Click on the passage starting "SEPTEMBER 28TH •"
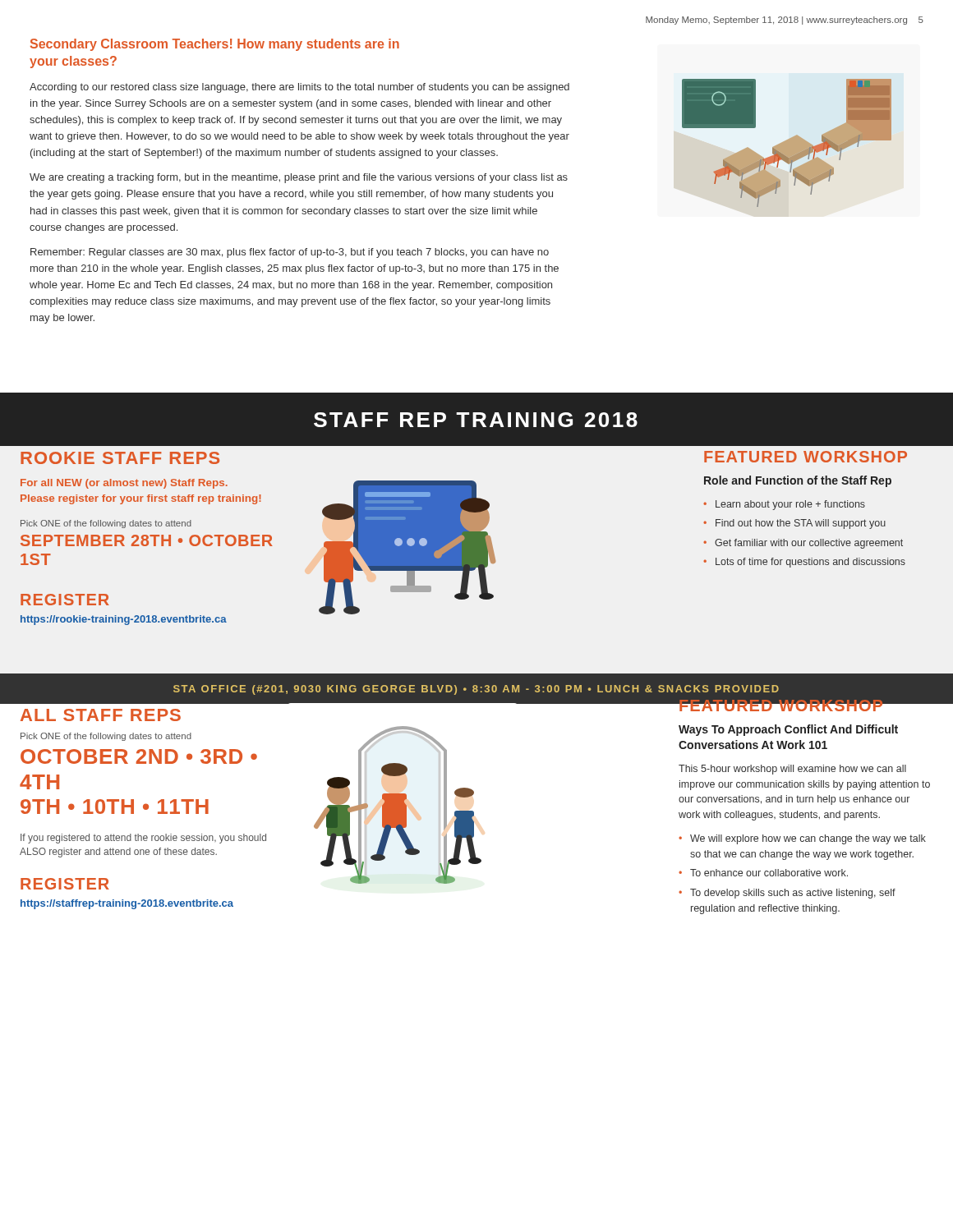This screenshot has width=953, height=1232. coord(147,550)
